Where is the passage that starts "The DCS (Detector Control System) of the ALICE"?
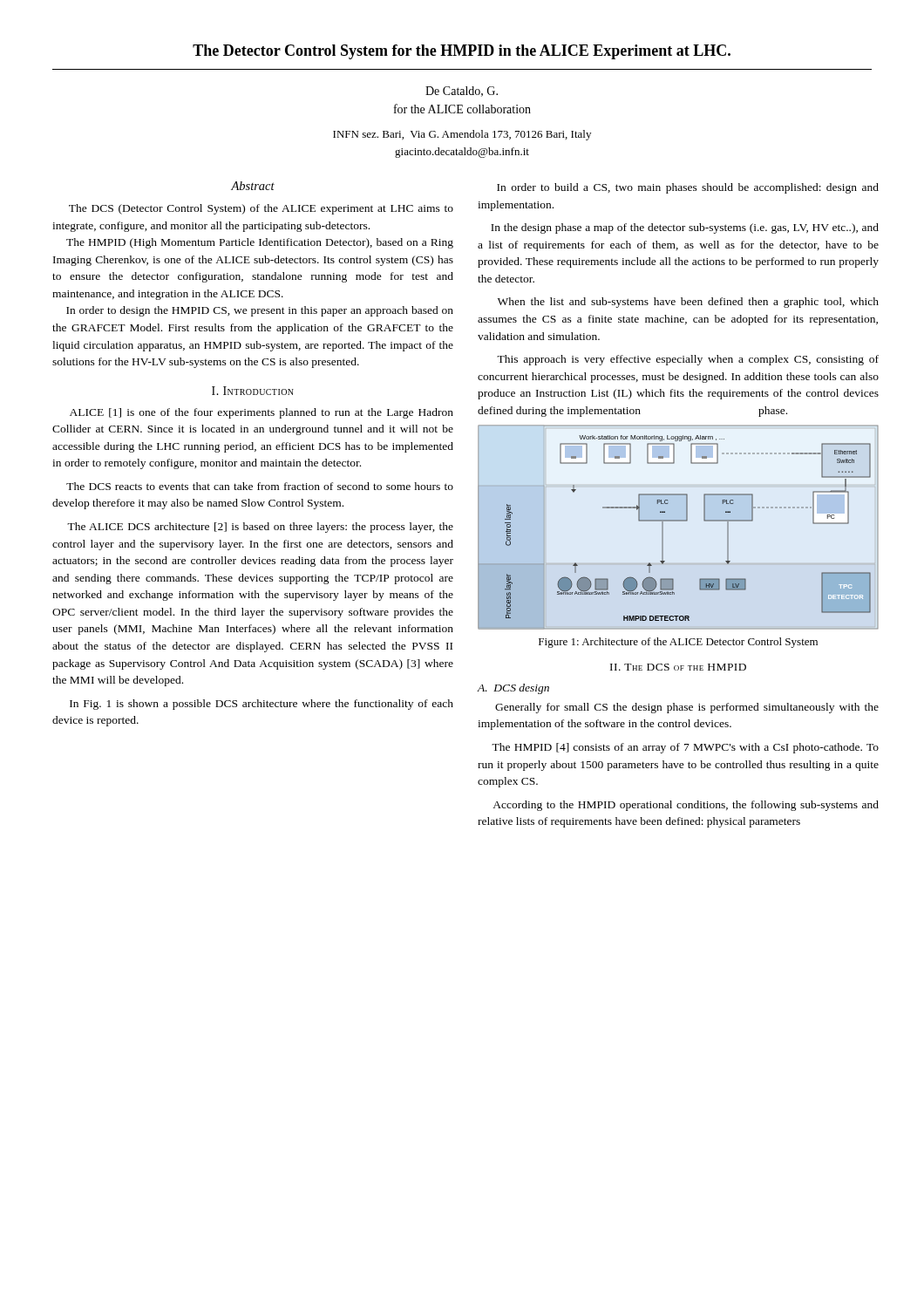 pyautogui.click(x=253, y=285)
